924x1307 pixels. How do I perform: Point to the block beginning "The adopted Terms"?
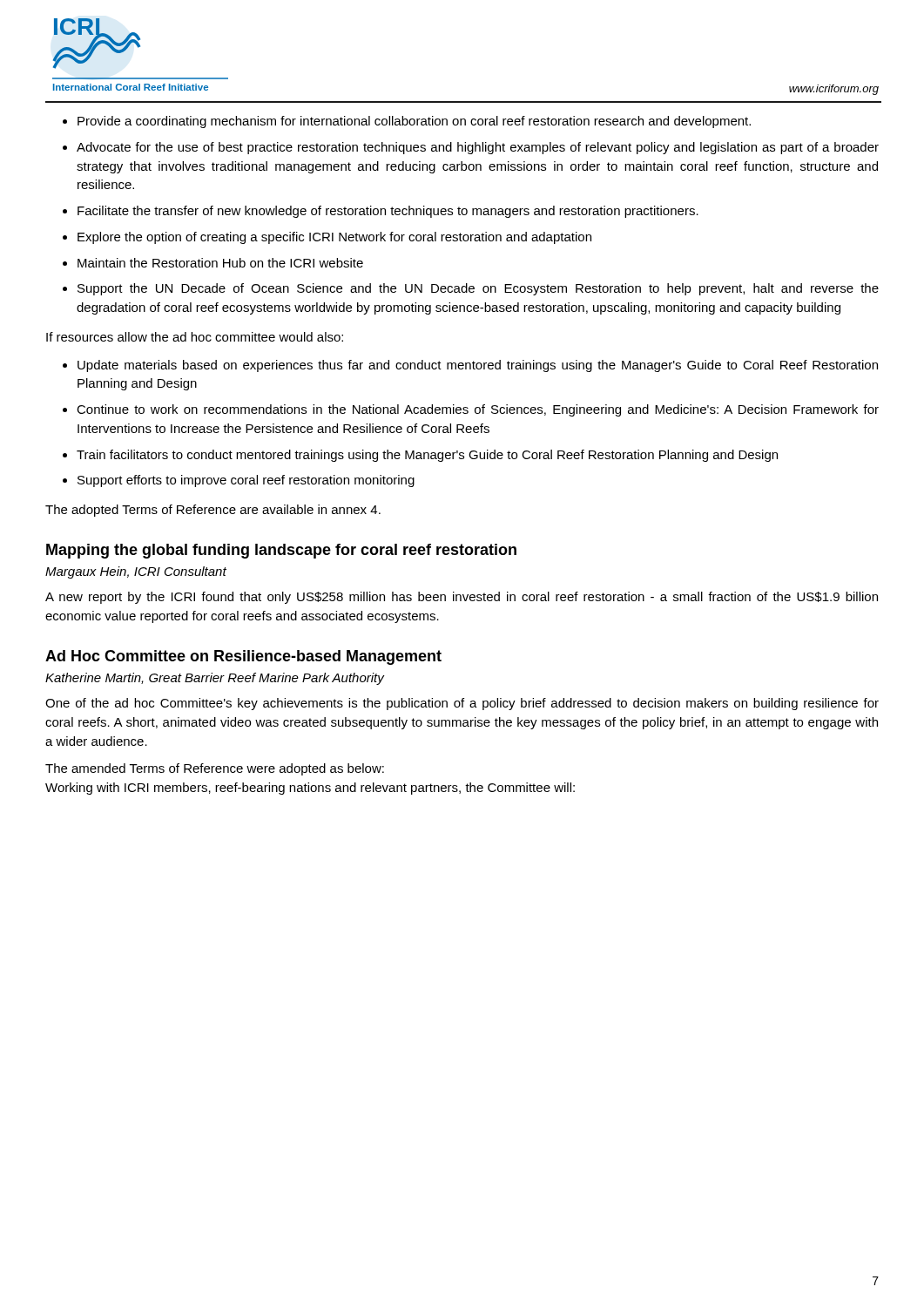pos(213,509)
